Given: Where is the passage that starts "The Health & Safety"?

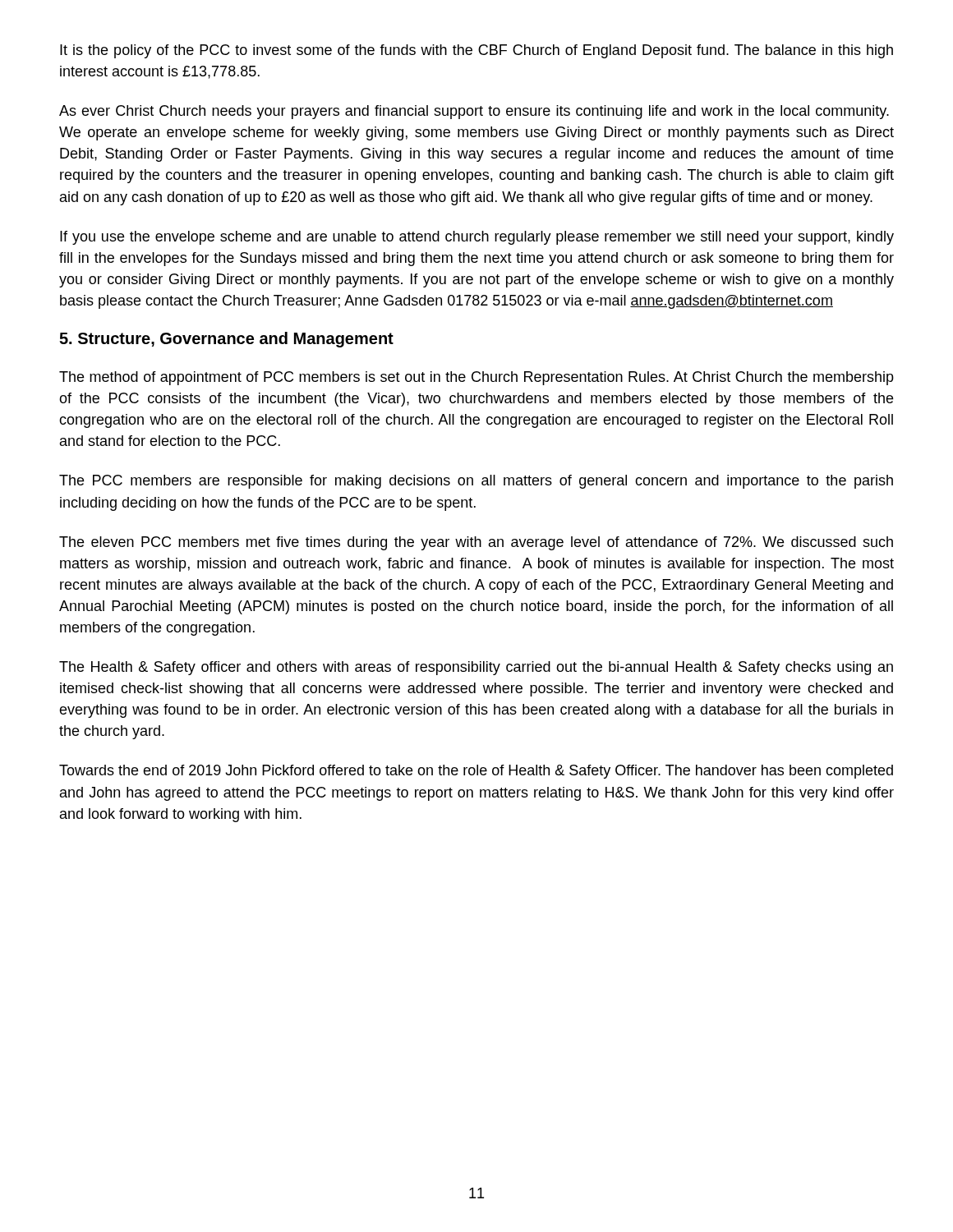Looking at the screenshot, I should coord(476,699).
